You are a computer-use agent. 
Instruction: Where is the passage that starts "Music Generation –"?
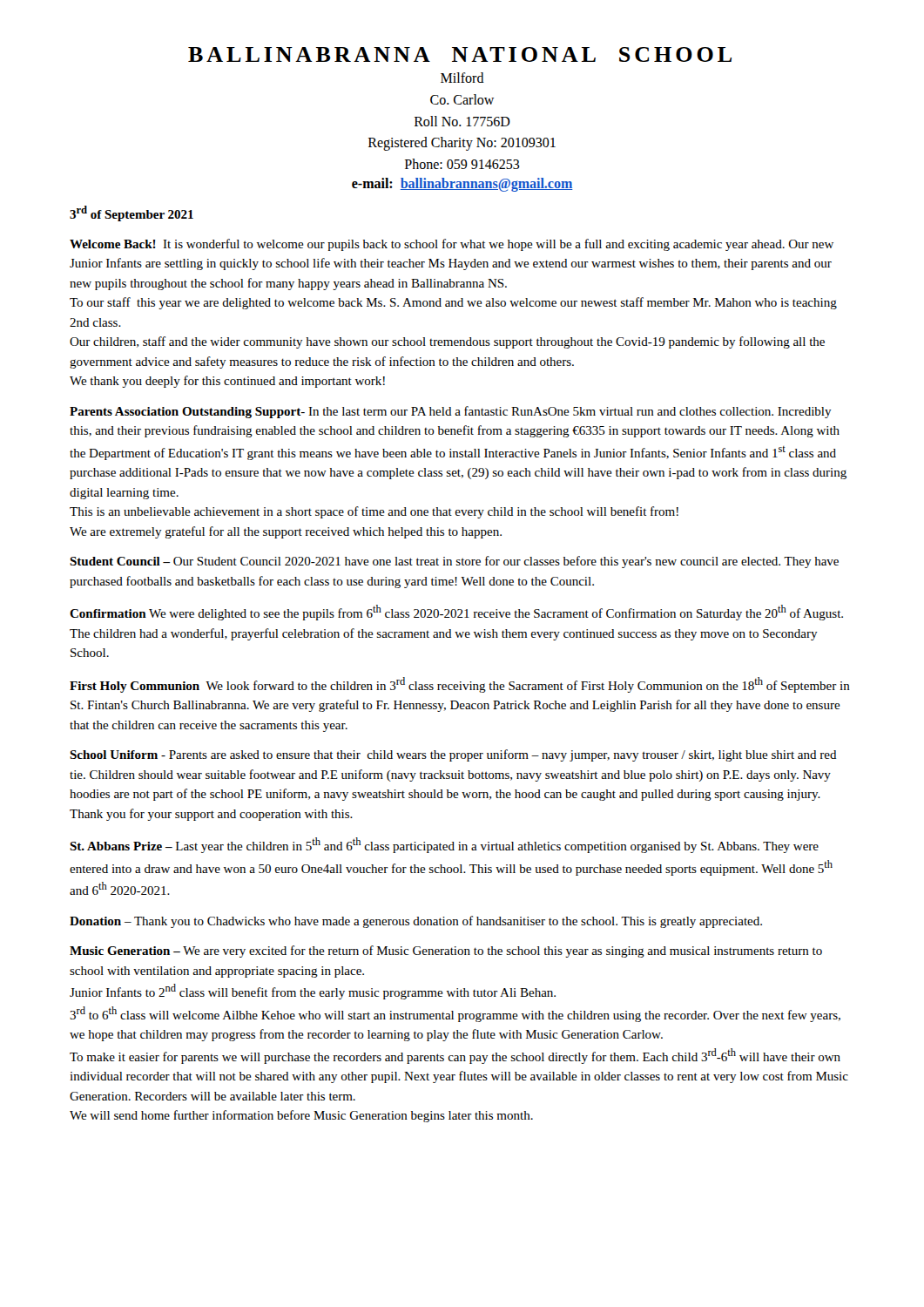coord(459,1033)
